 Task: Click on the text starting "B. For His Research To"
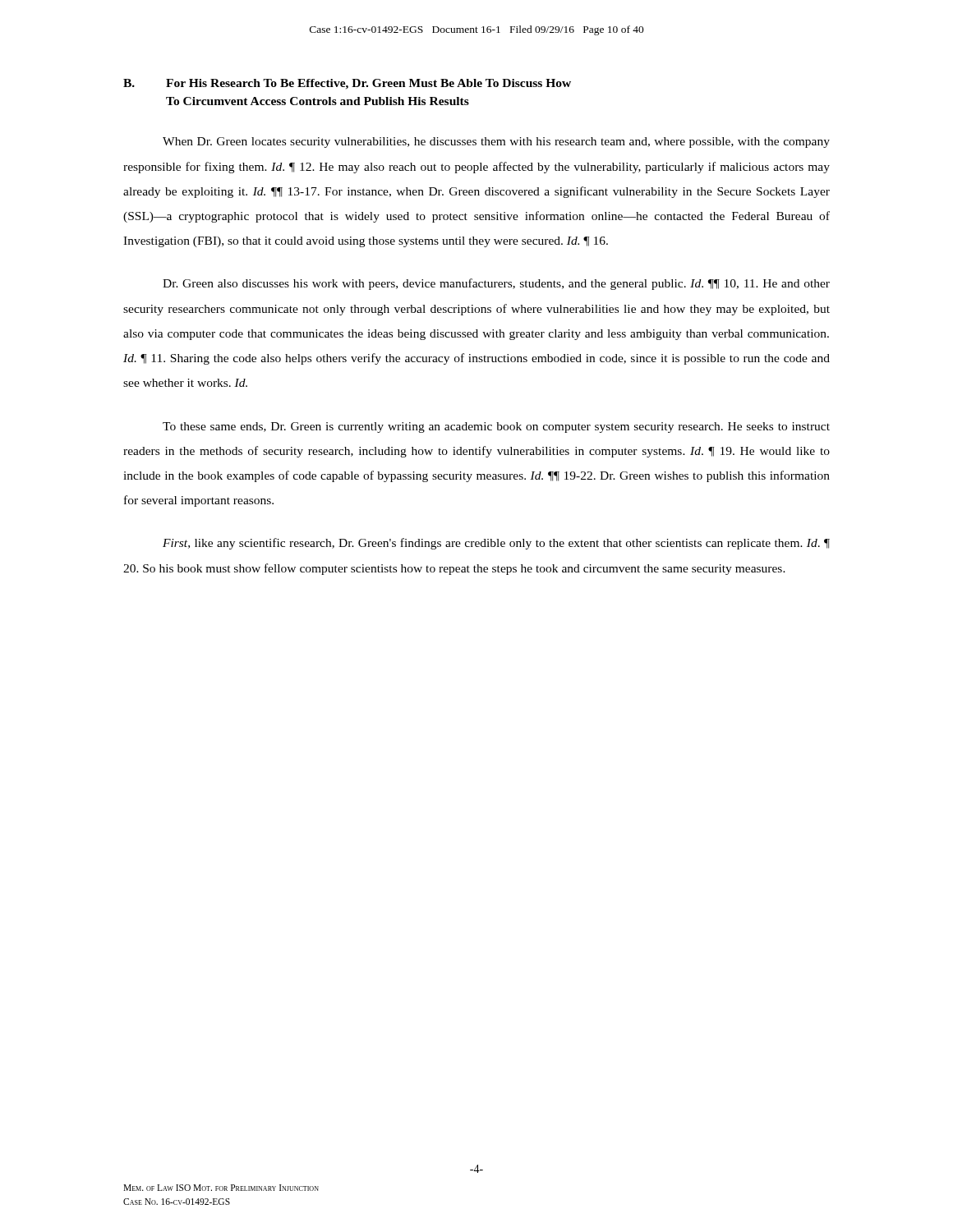pyautogui.click(x=347, y=92)
